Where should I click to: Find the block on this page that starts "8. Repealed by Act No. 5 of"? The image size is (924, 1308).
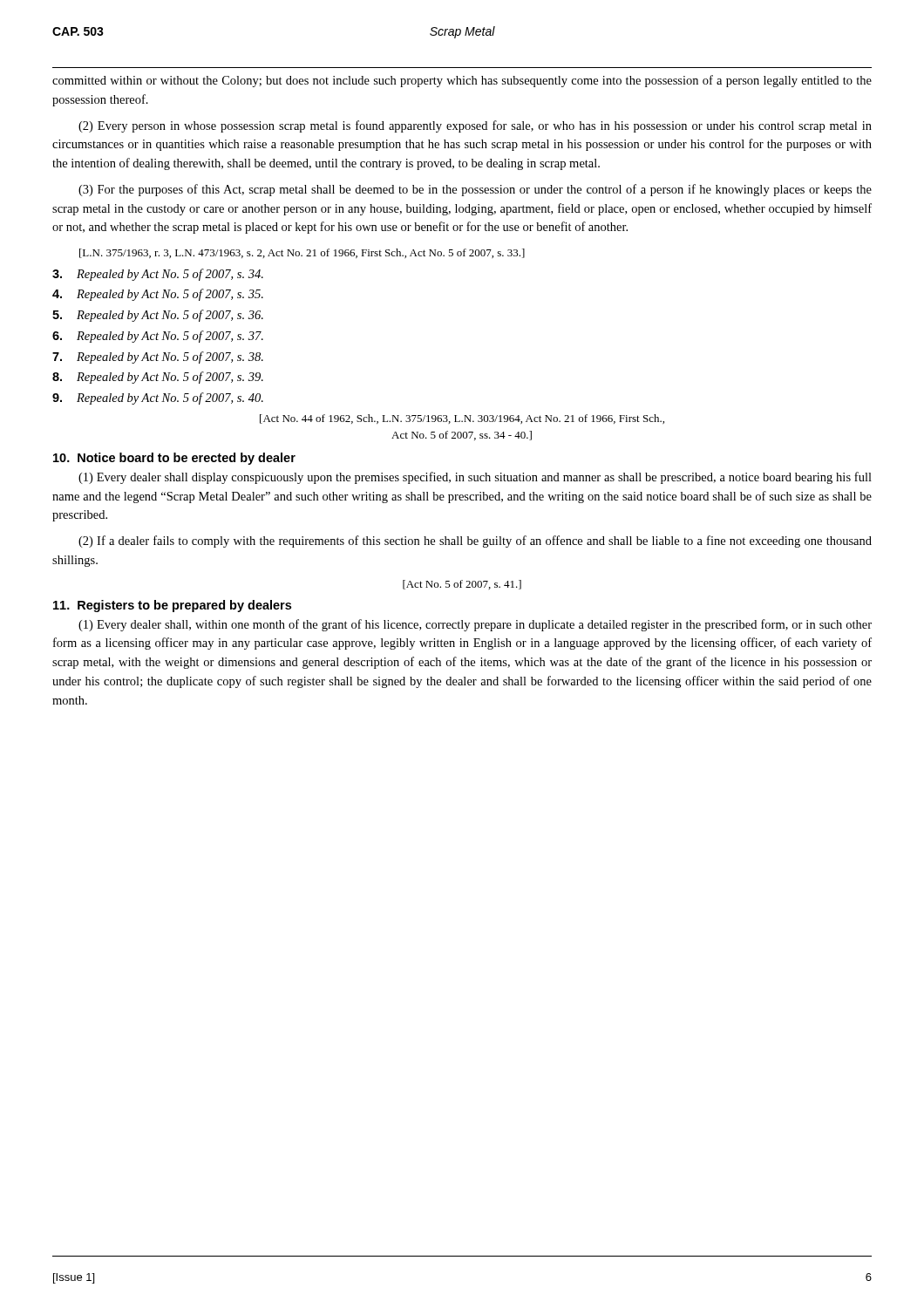tap(158, 378)
